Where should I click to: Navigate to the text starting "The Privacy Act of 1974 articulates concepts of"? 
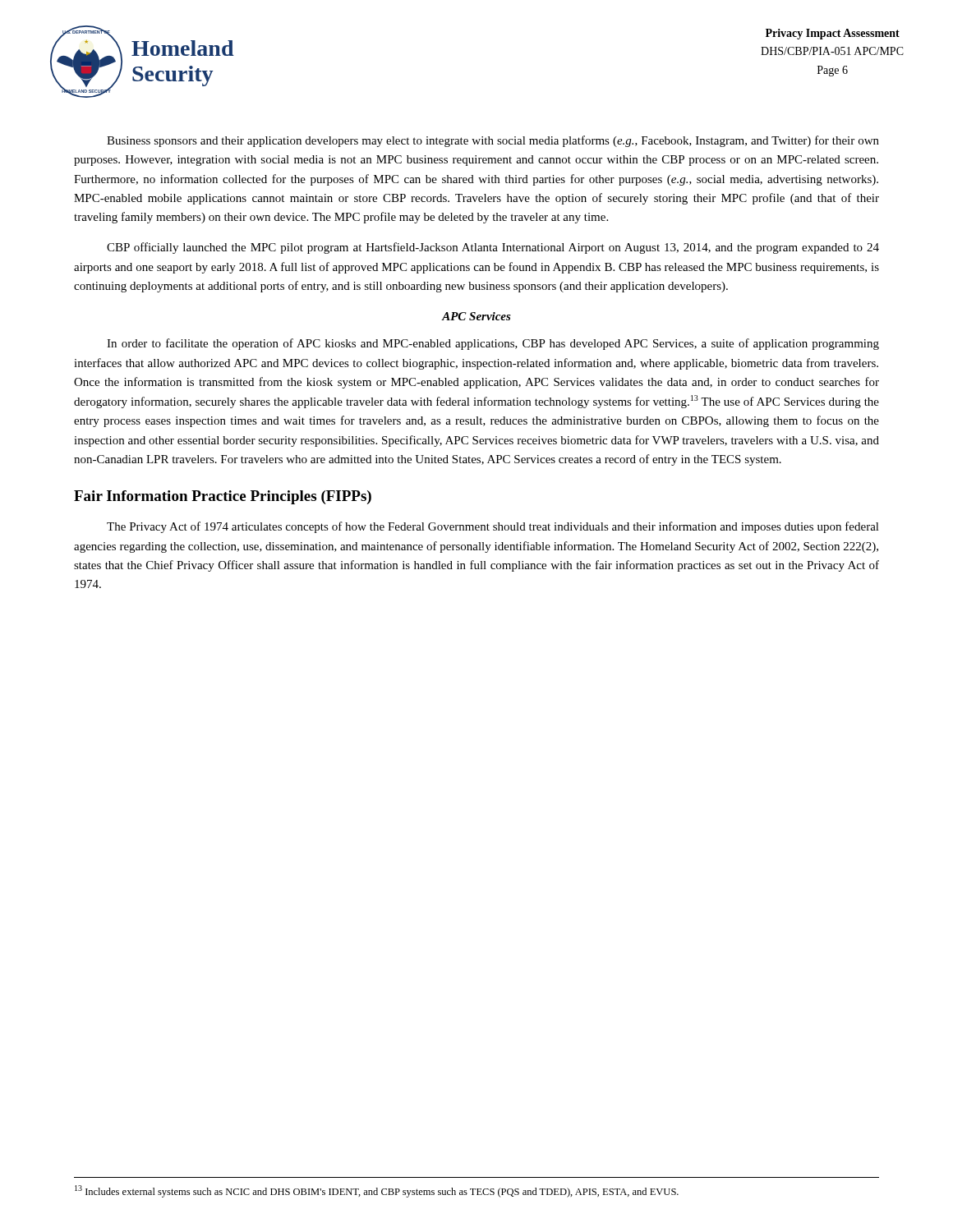(476, 556)
